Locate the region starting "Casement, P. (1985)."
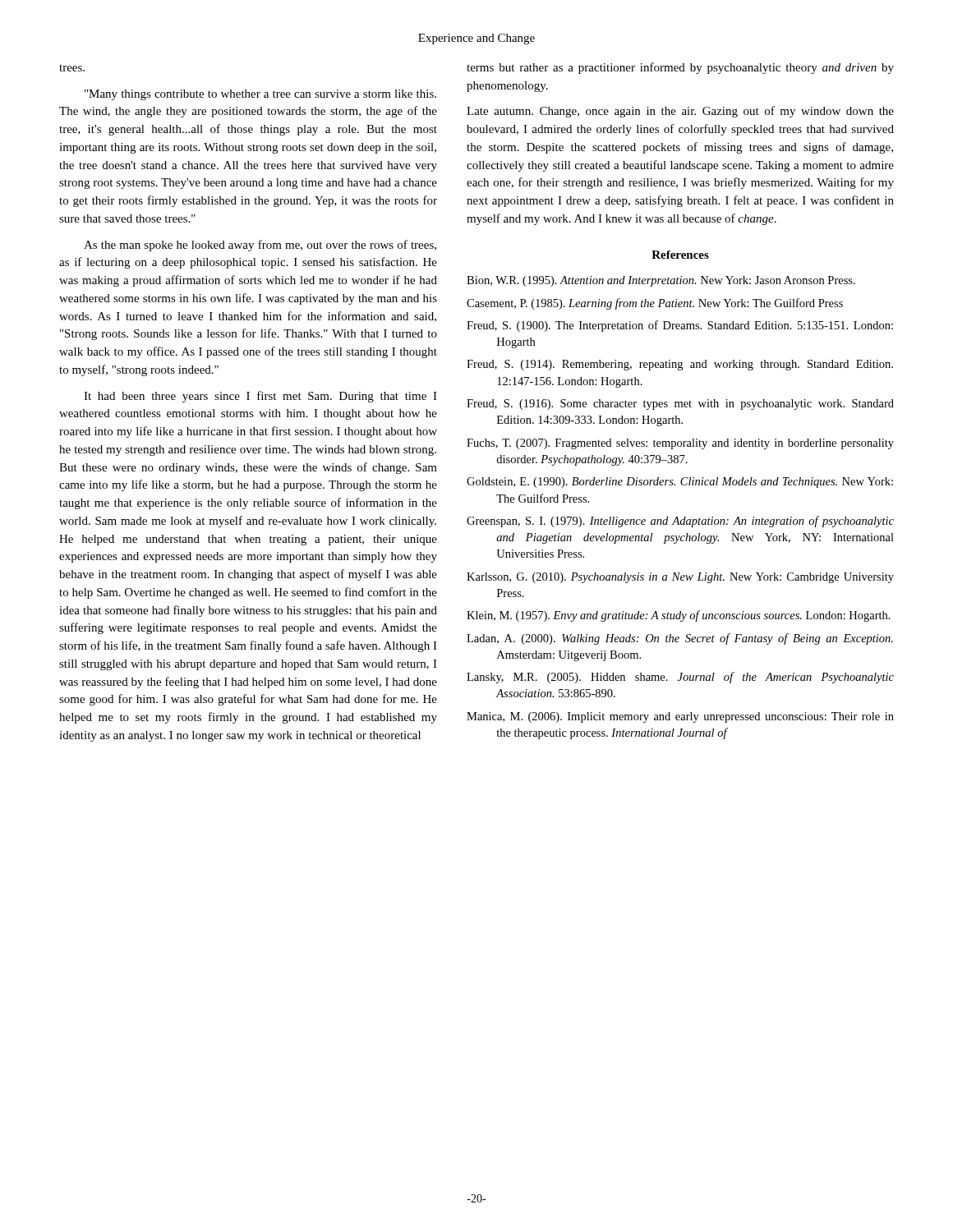 pos(655,303)
